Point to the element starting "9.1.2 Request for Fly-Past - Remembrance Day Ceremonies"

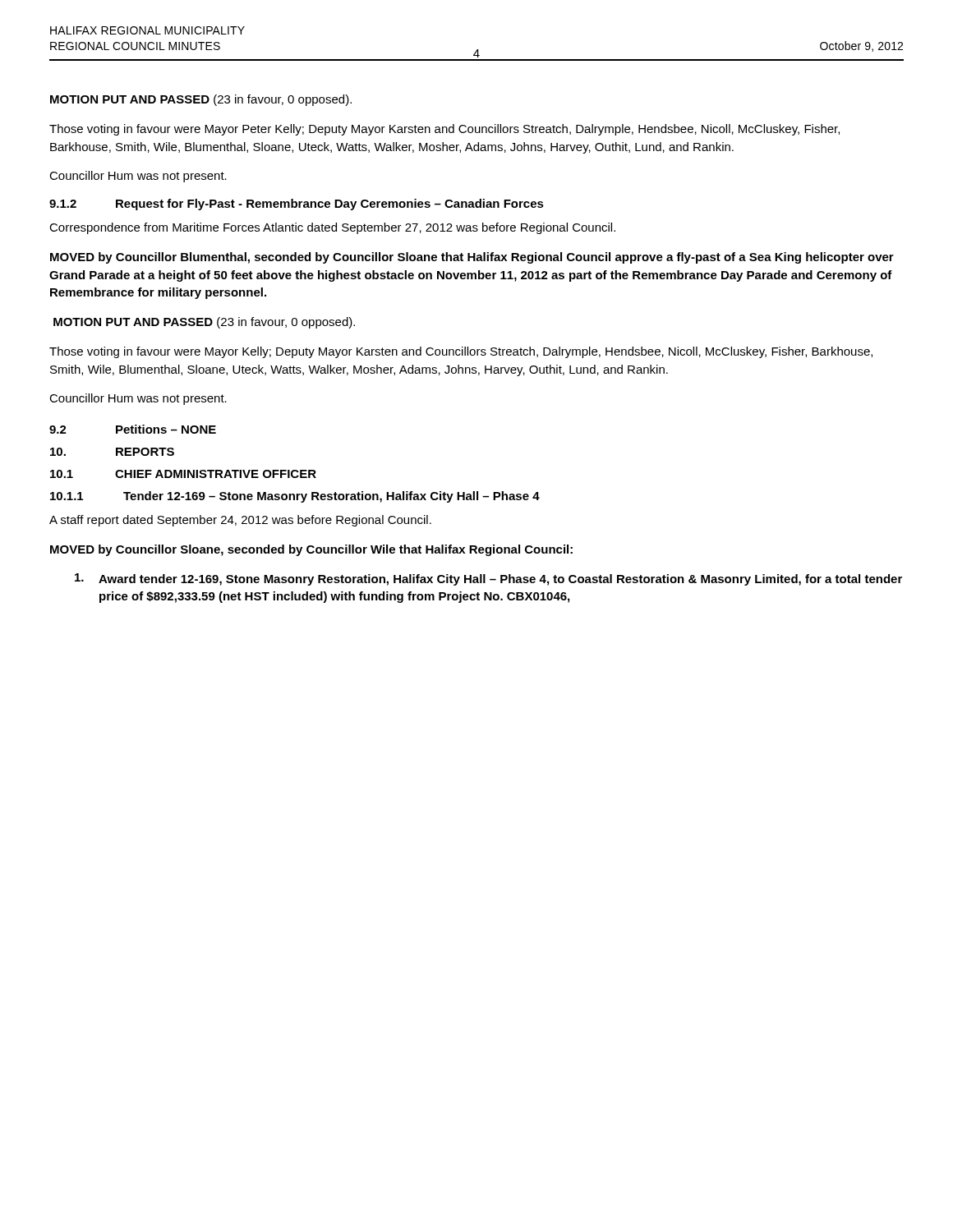coord(297,203)
